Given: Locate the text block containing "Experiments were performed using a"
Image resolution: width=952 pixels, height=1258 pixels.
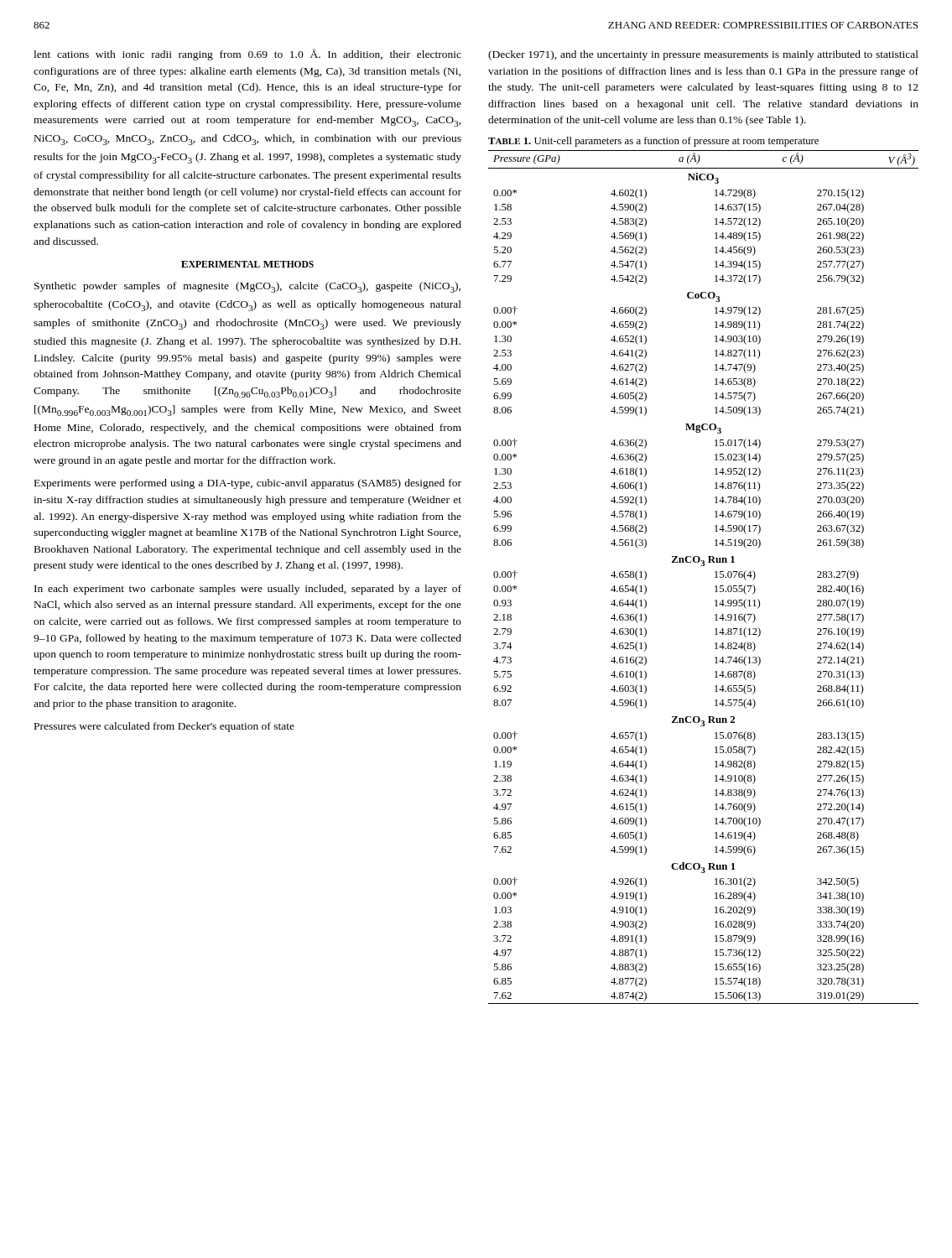Looking at the screenshot, I should (247, 524).
